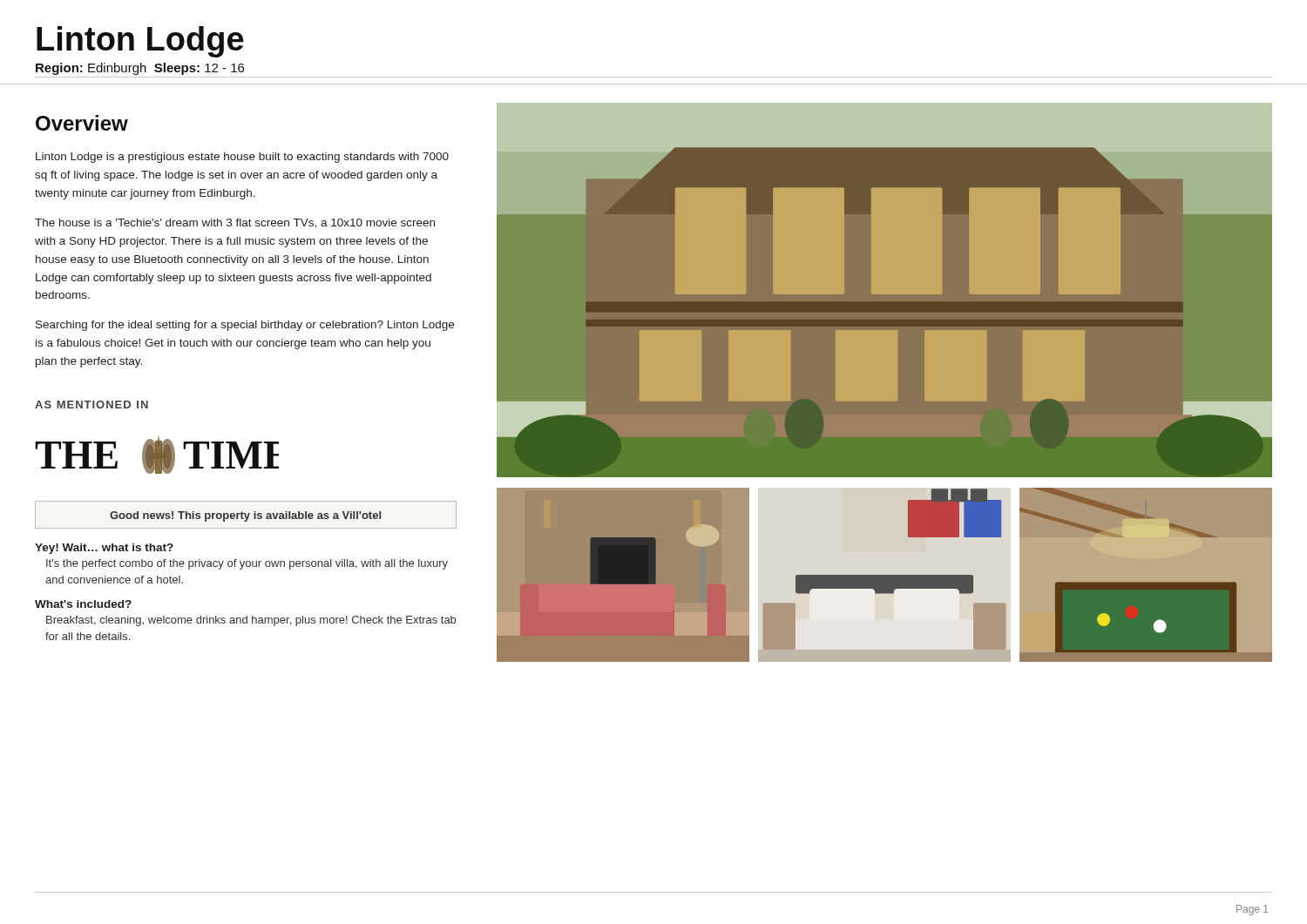The width and height of the screenshot is (1307, 924).
Task: Find "Region: Edinburgh Sleeps: 12 - 16" on this page
Action: click(x=140, y=67)
